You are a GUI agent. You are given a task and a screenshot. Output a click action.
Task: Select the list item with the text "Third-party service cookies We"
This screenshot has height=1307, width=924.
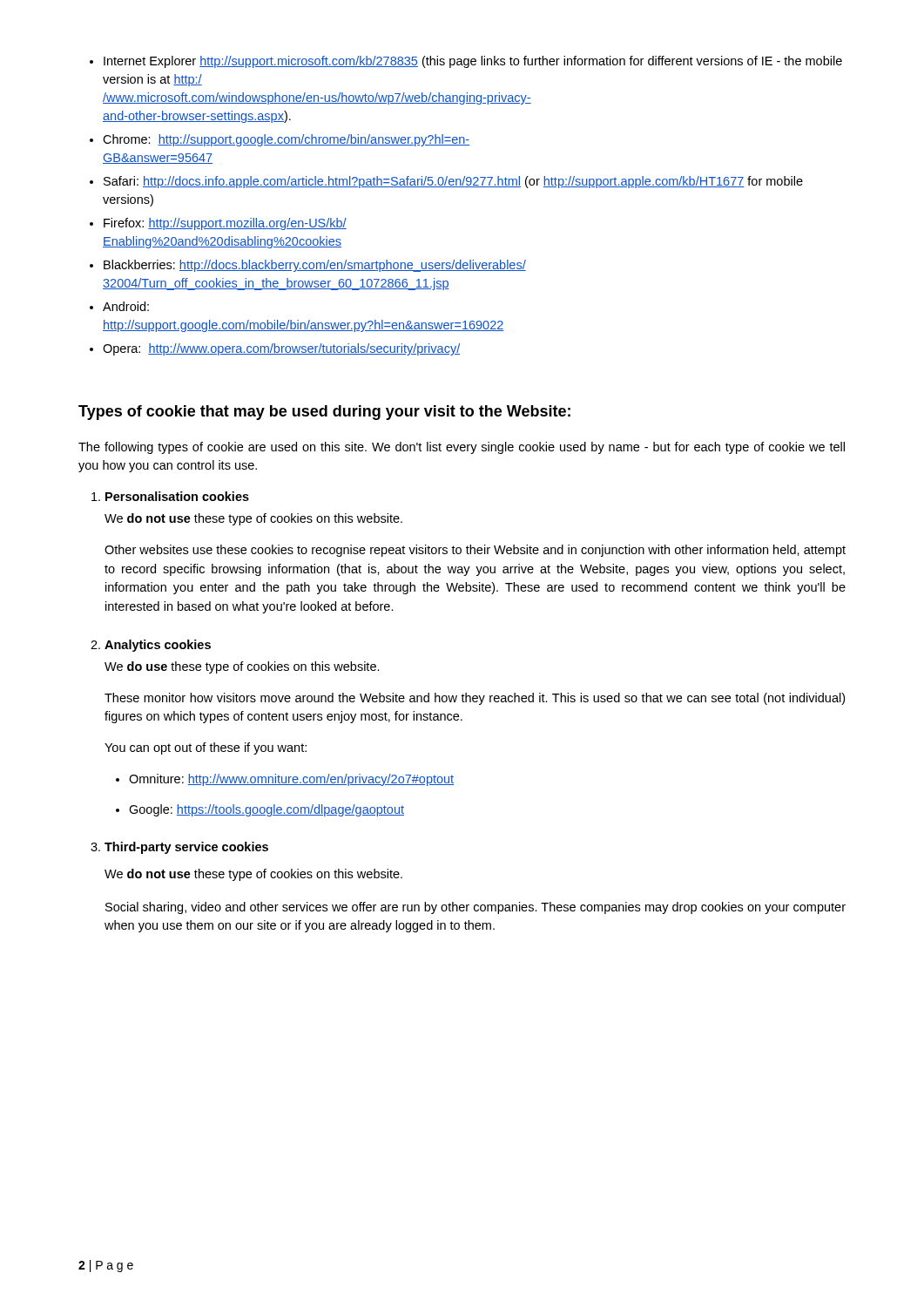[x=186, y=848]
